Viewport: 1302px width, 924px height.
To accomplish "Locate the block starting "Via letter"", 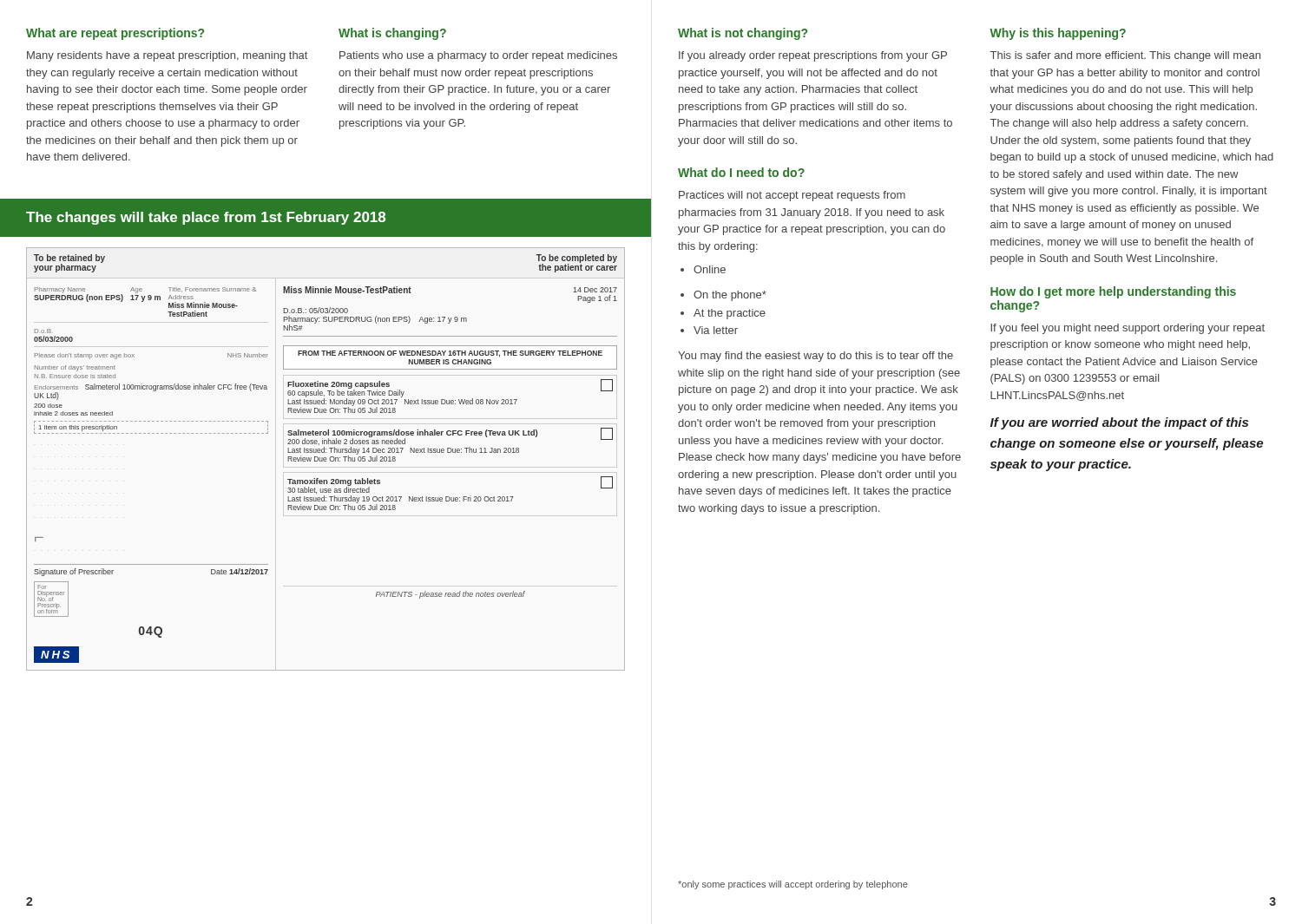I will pyautogui.click(x=716, y=330).
